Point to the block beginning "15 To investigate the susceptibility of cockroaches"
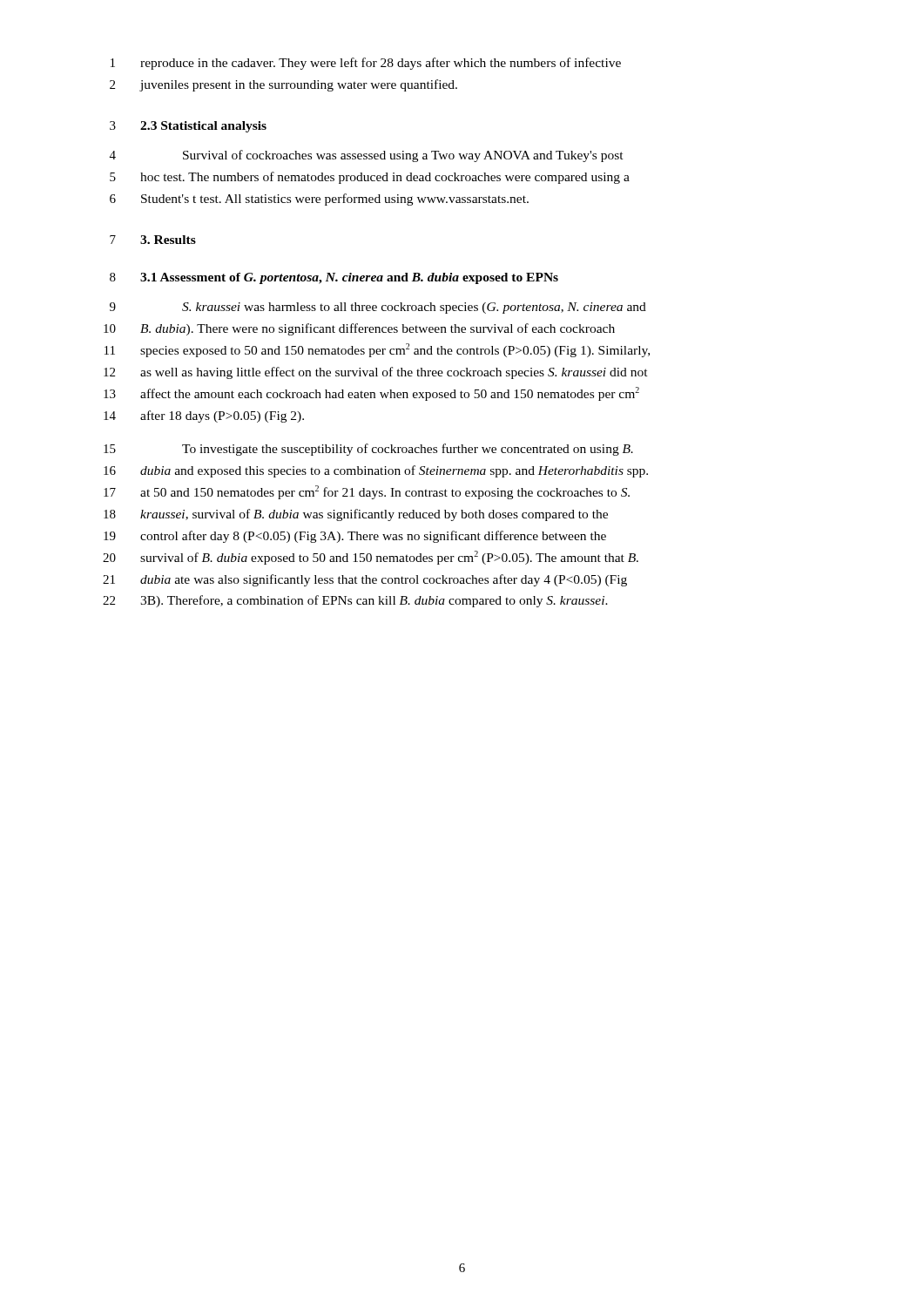 tap(462, 525)
